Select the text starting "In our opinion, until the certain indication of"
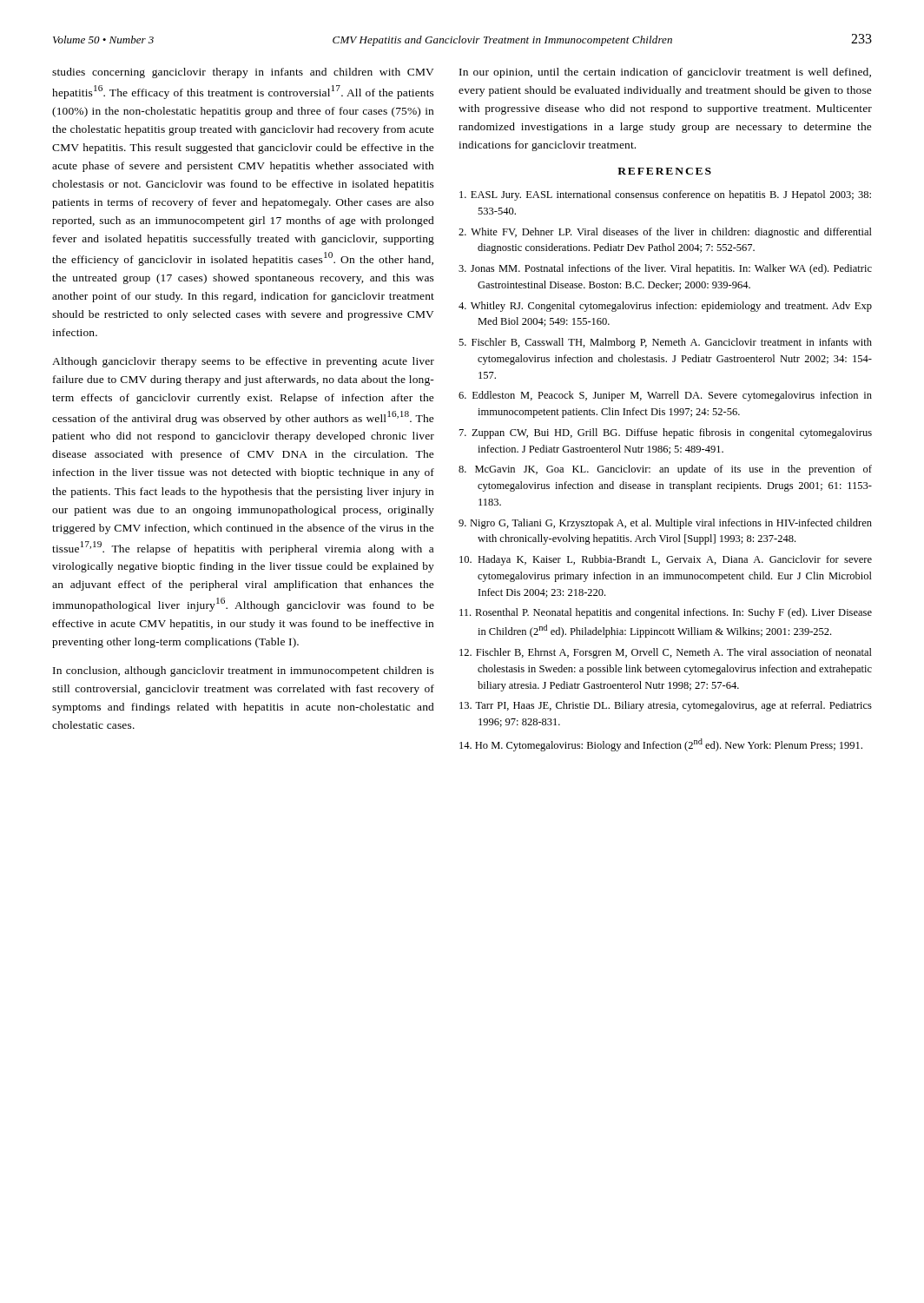This screenshot has height=1303, width=924. click(665, 108)
